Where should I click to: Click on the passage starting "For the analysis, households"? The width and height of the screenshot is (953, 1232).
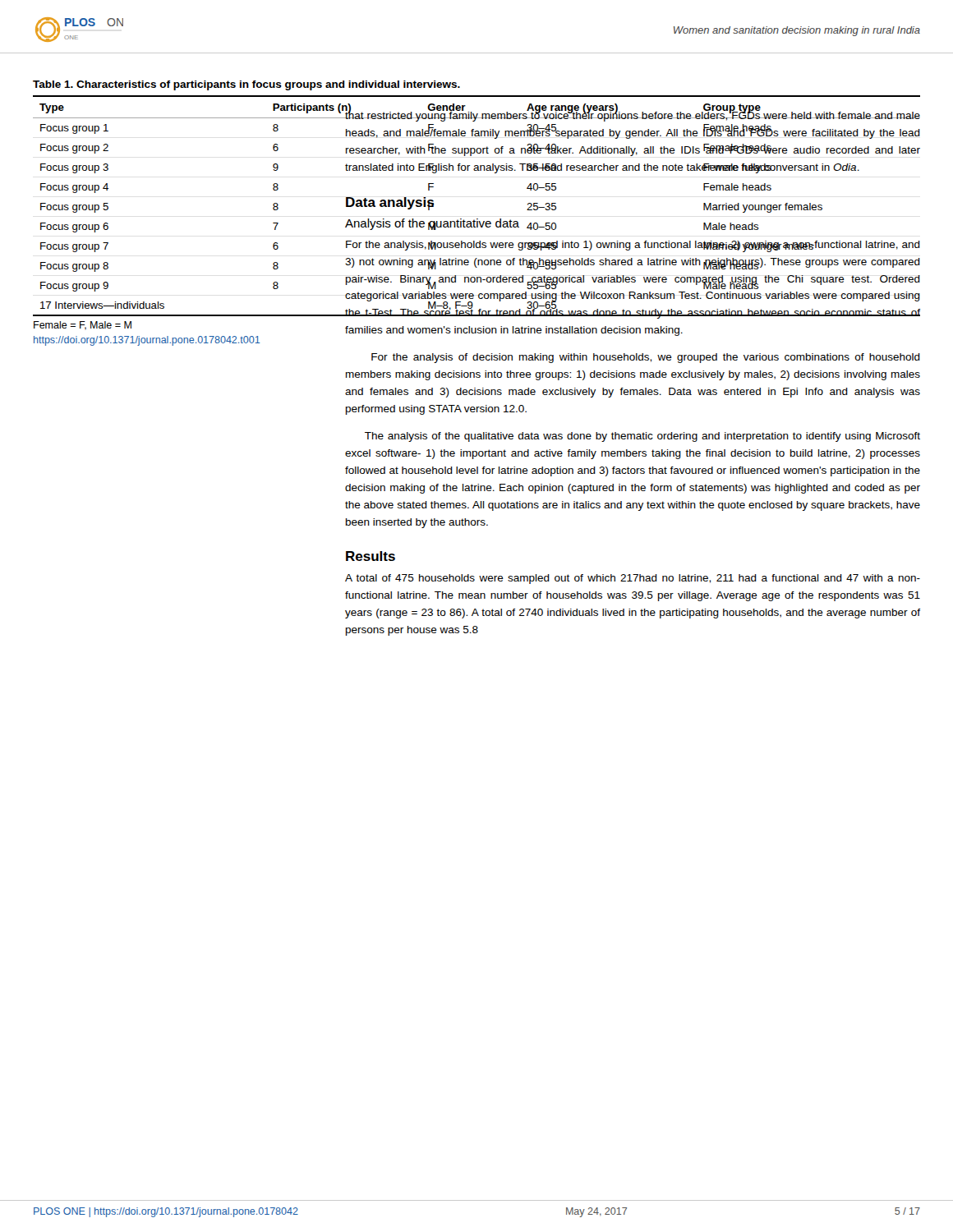click(x=633, y=287)
